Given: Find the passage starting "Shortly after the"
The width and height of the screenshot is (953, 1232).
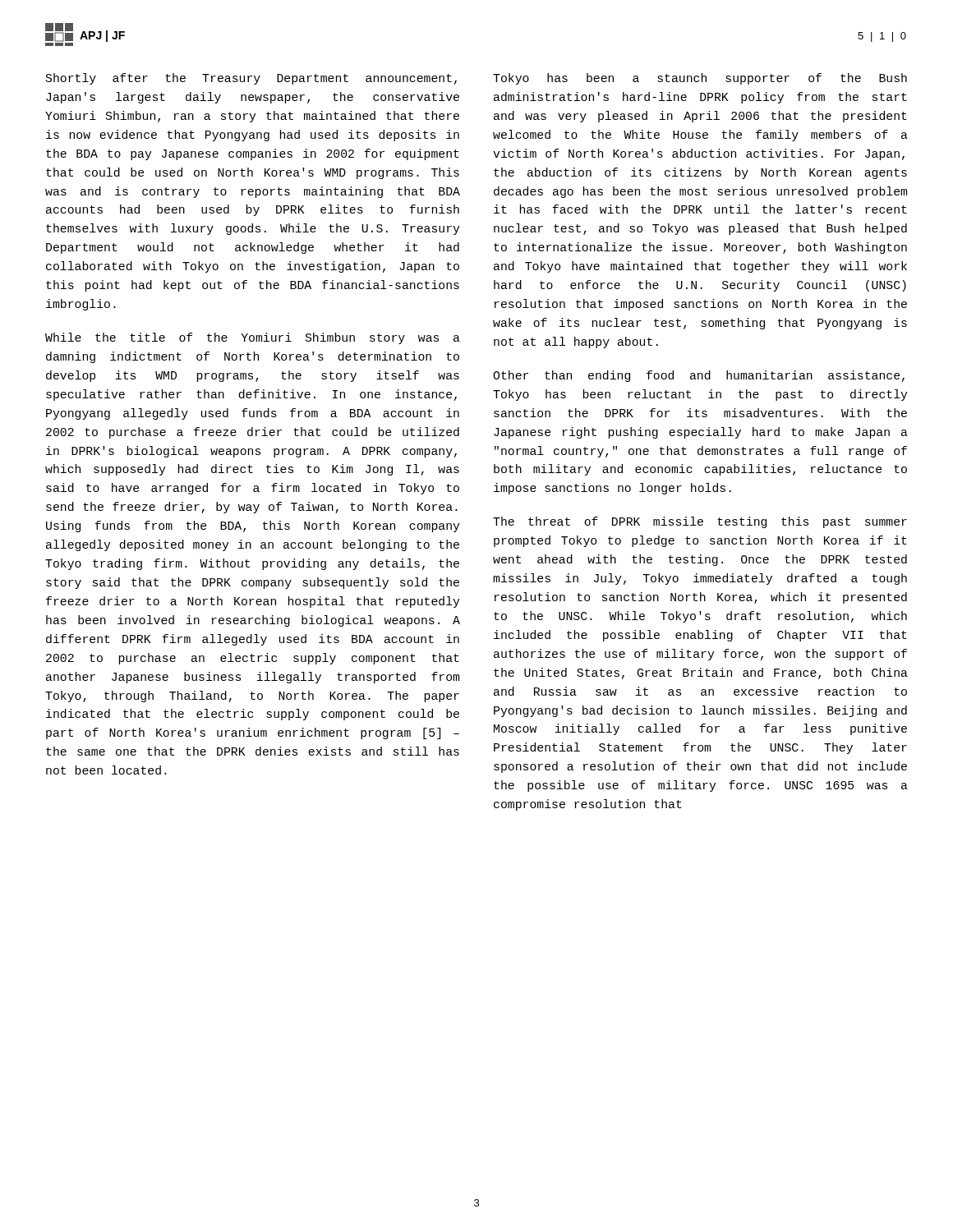Looking at the screenshot, I should point(253,192).
